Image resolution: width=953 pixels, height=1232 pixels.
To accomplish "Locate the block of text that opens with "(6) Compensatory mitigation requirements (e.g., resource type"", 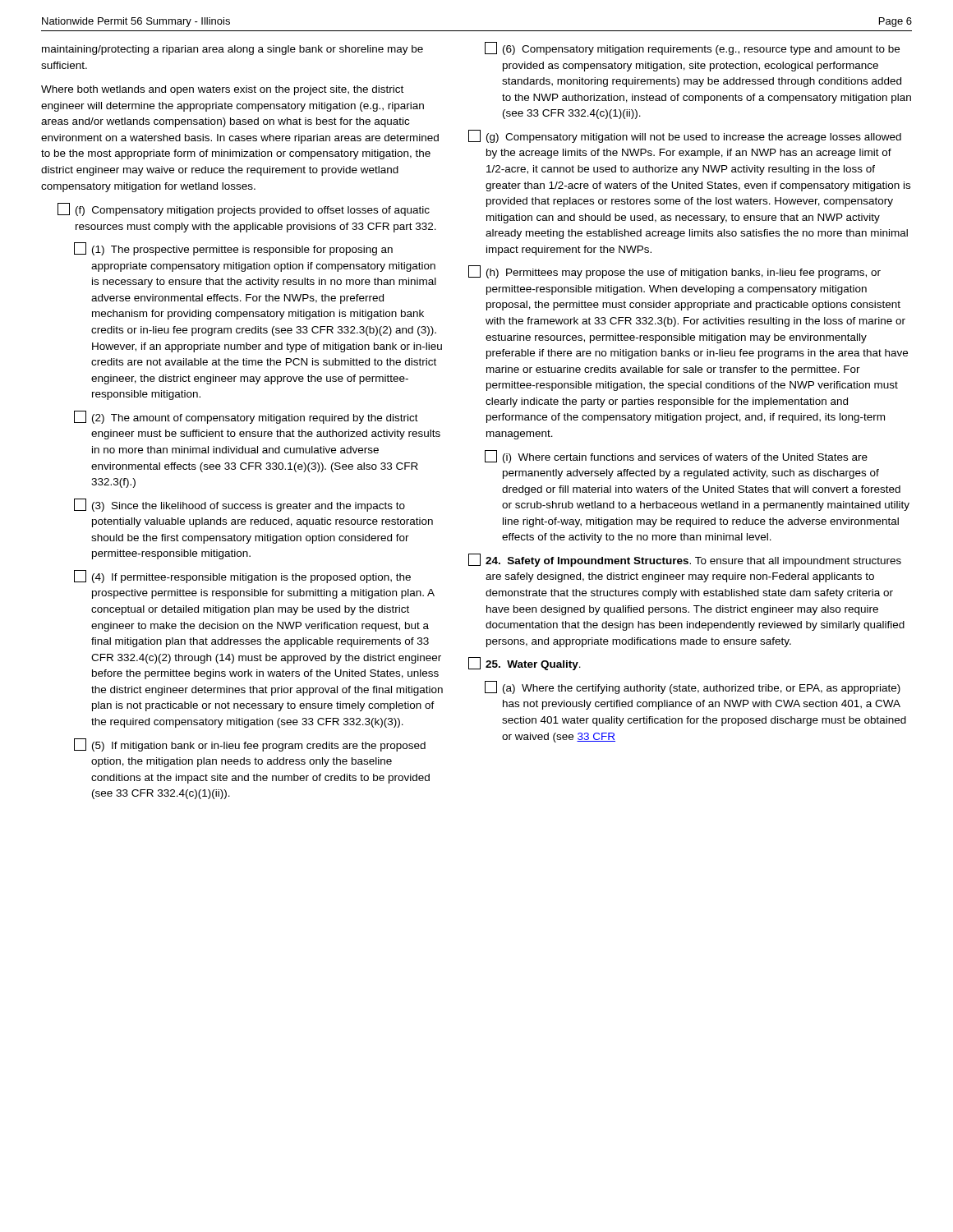I will [698, 81].
